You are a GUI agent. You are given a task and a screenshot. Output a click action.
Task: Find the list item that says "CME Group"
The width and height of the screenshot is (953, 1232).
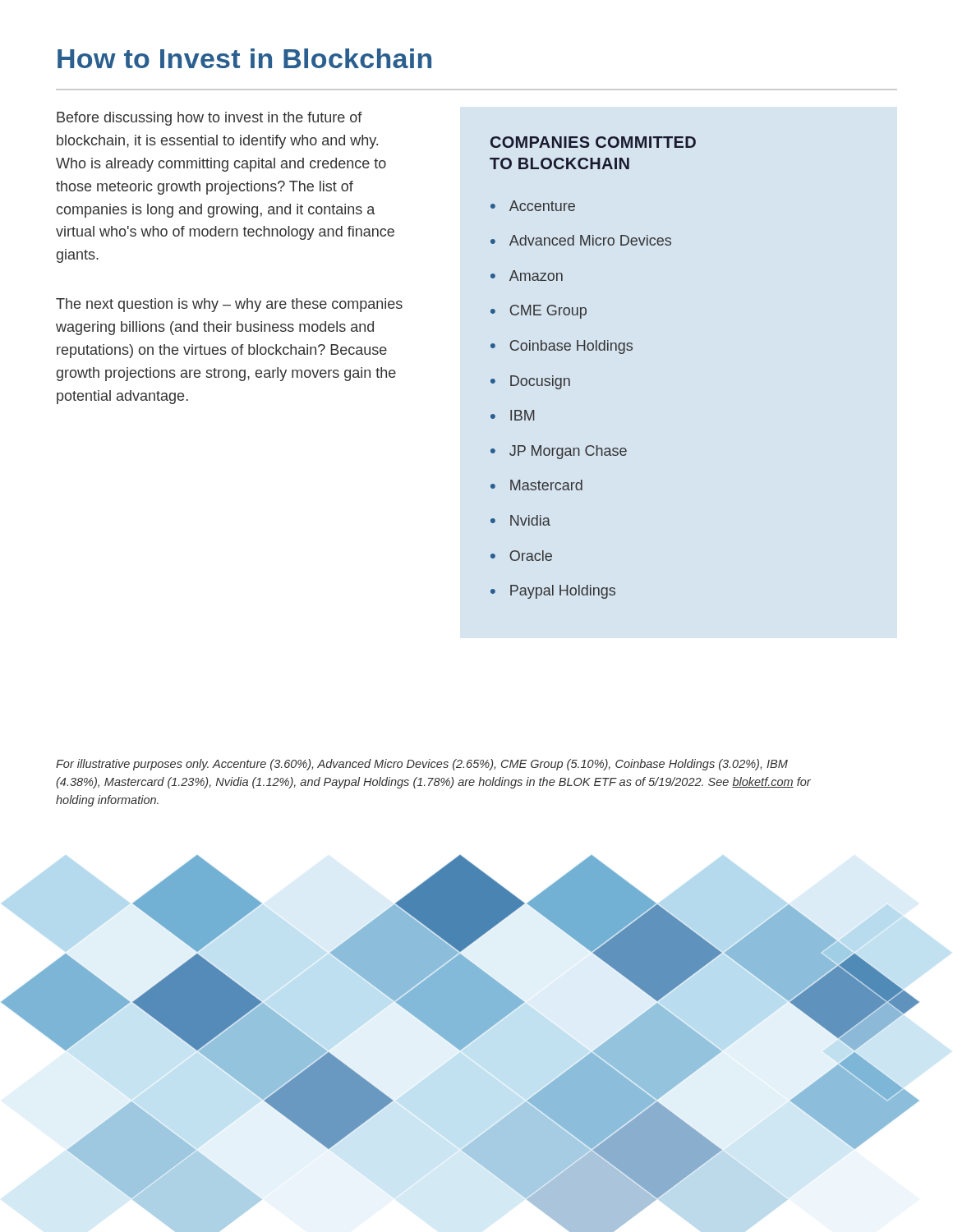548,311
